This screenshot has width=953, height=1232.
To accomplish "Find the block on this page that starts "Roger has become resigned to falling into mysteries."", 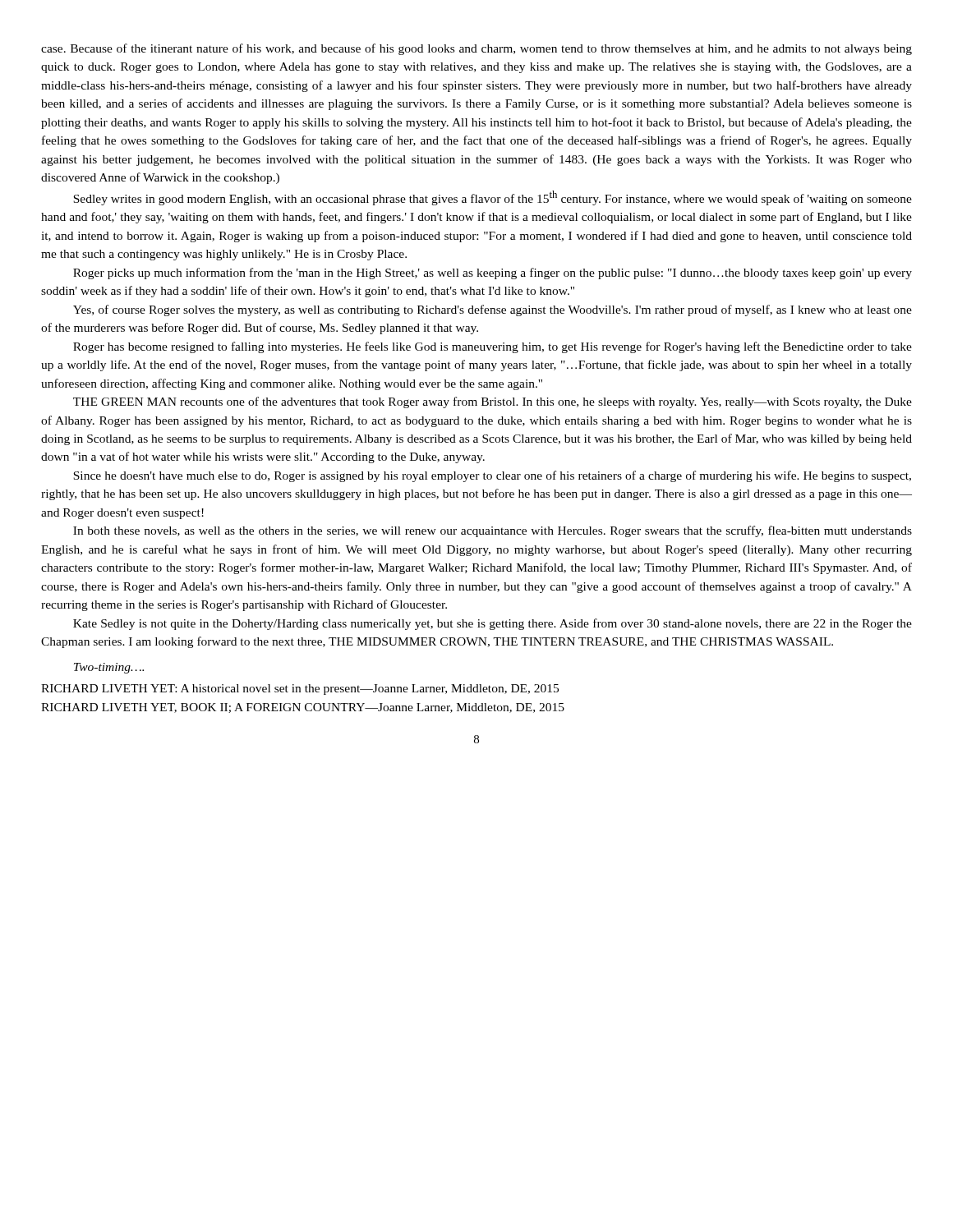I will (476, 365).
